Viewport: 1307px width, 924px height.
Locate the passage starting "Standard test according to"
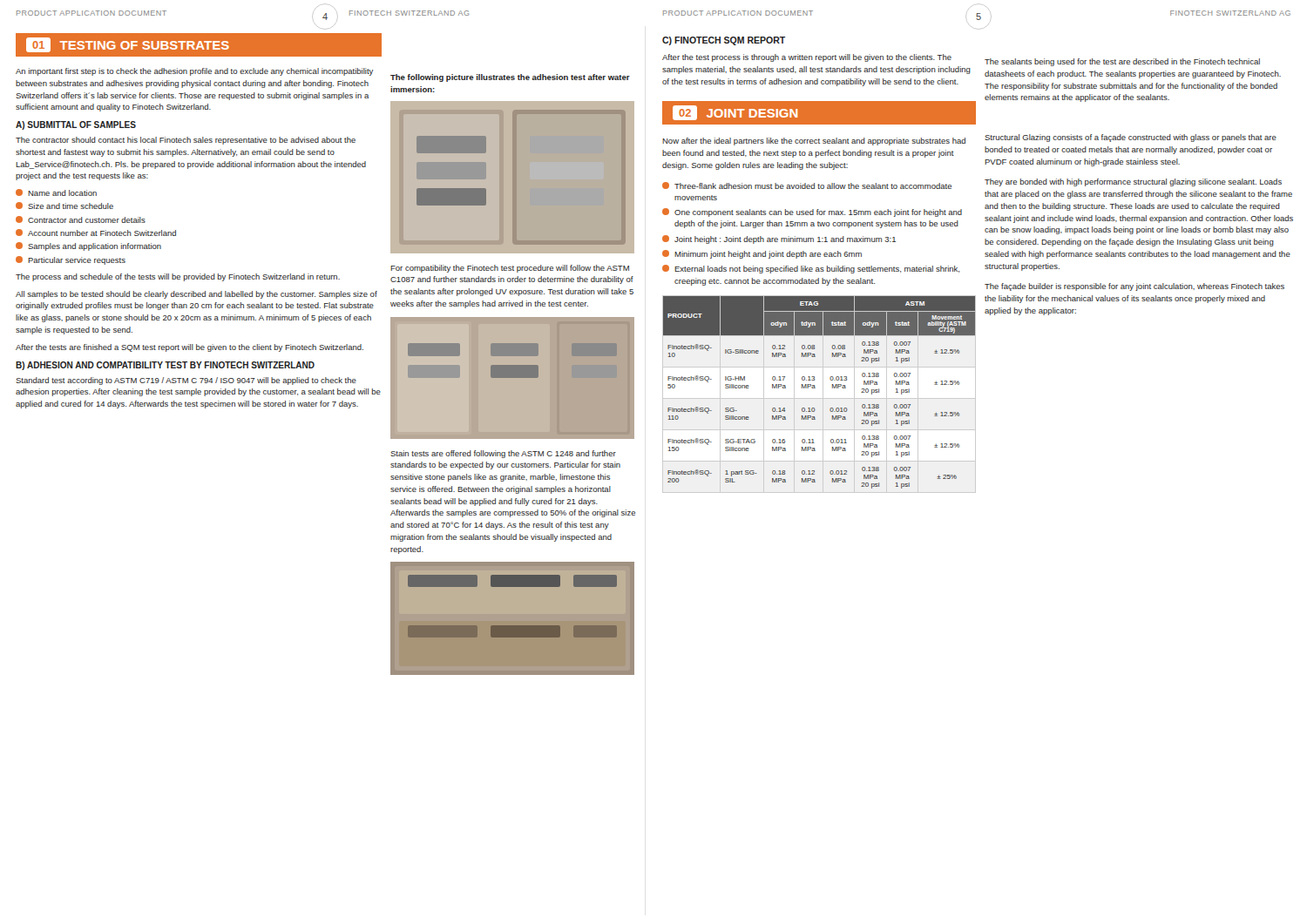pyautogui.click(x=198, y=392)
